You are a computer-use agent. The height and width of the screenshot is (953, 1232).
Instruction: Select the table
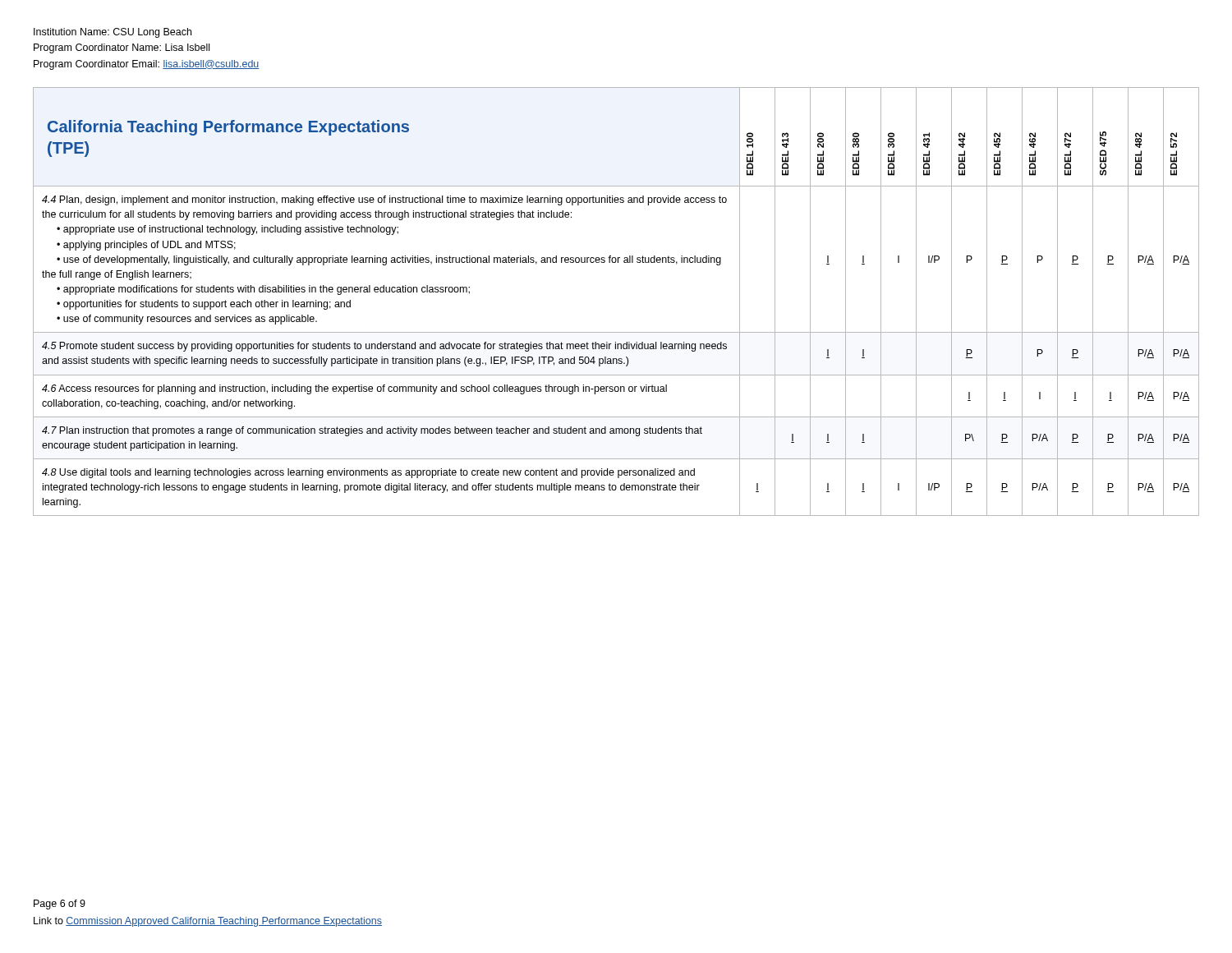(x=616, y=302)
